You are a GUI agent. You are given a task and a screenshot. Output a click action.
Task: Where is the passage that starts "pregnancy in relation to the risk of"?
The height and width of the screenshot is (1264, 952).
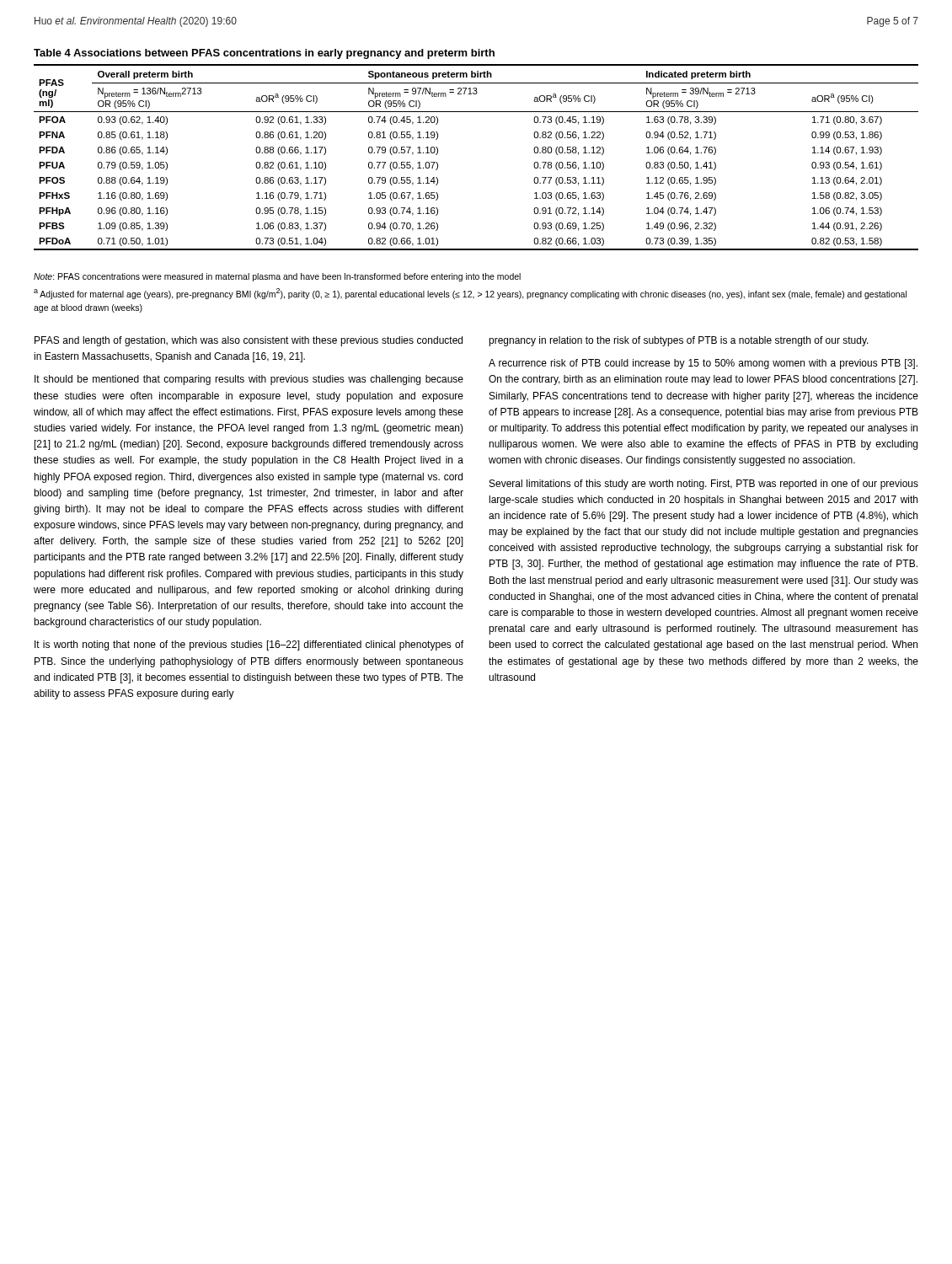679,340
